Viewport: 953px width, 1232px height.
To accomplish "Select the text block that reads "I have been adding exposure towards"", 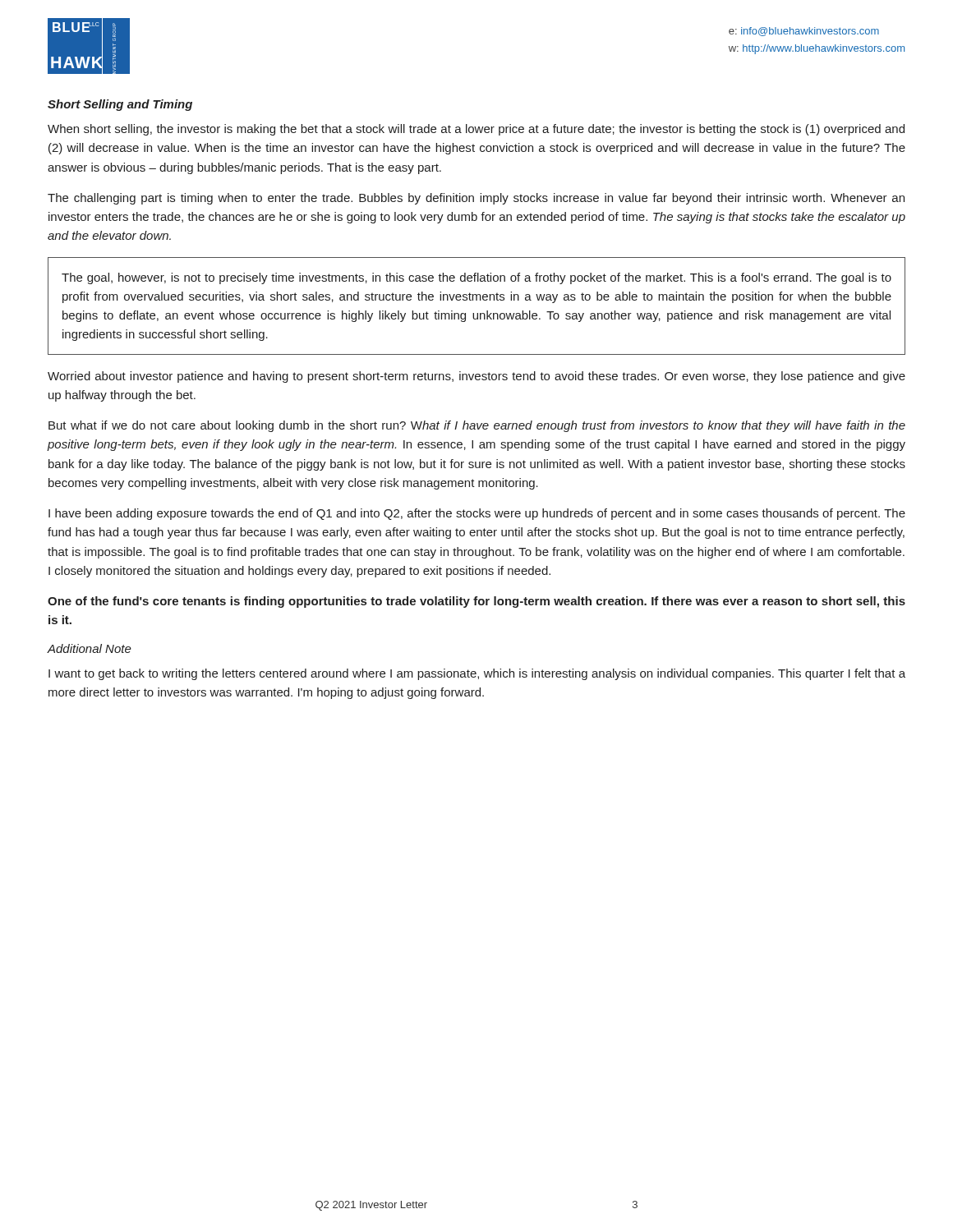I will coord(476,542).
